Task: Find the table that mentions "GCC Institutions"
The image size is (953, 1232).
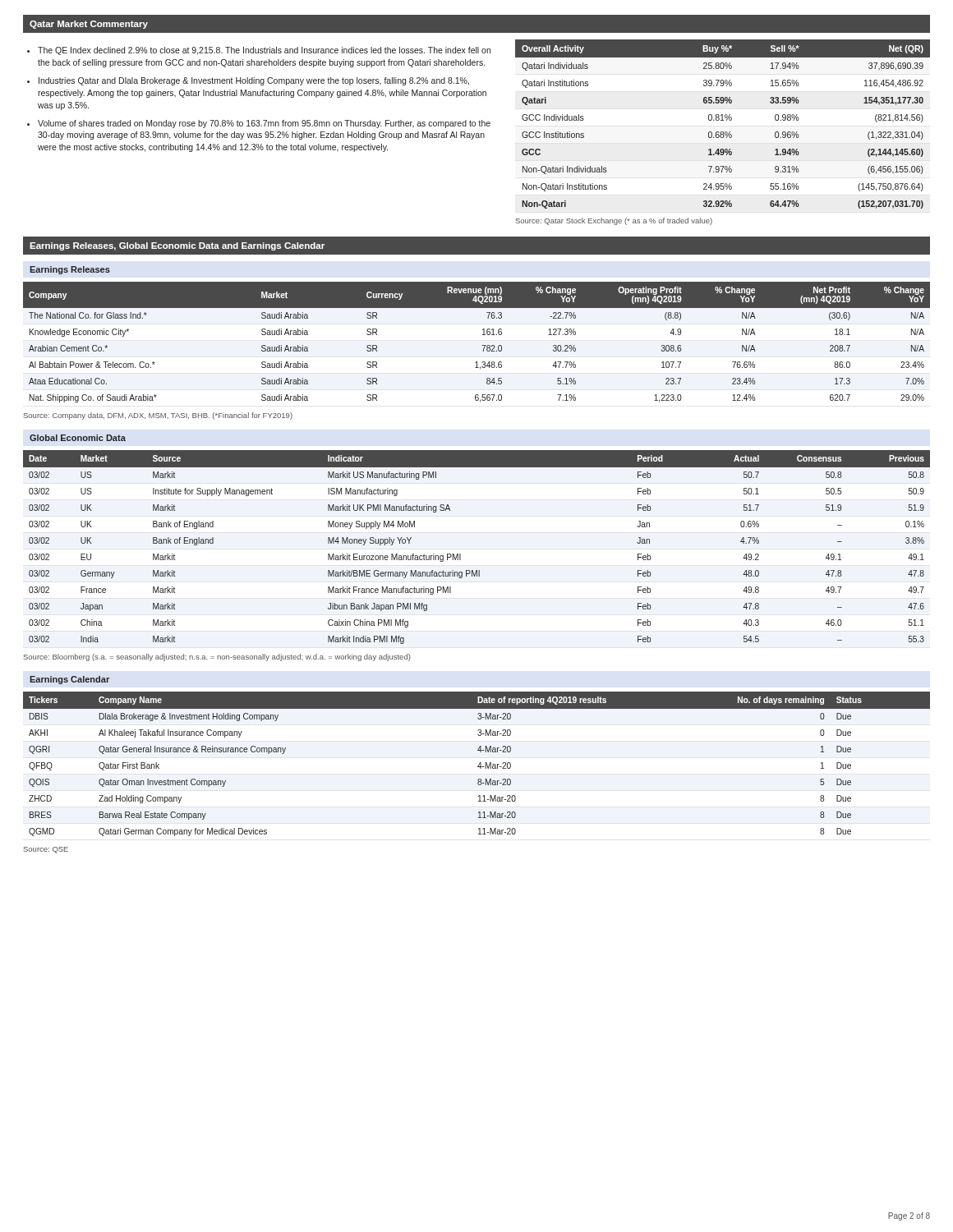Action: pyautogui.click(x=723, y=132)
